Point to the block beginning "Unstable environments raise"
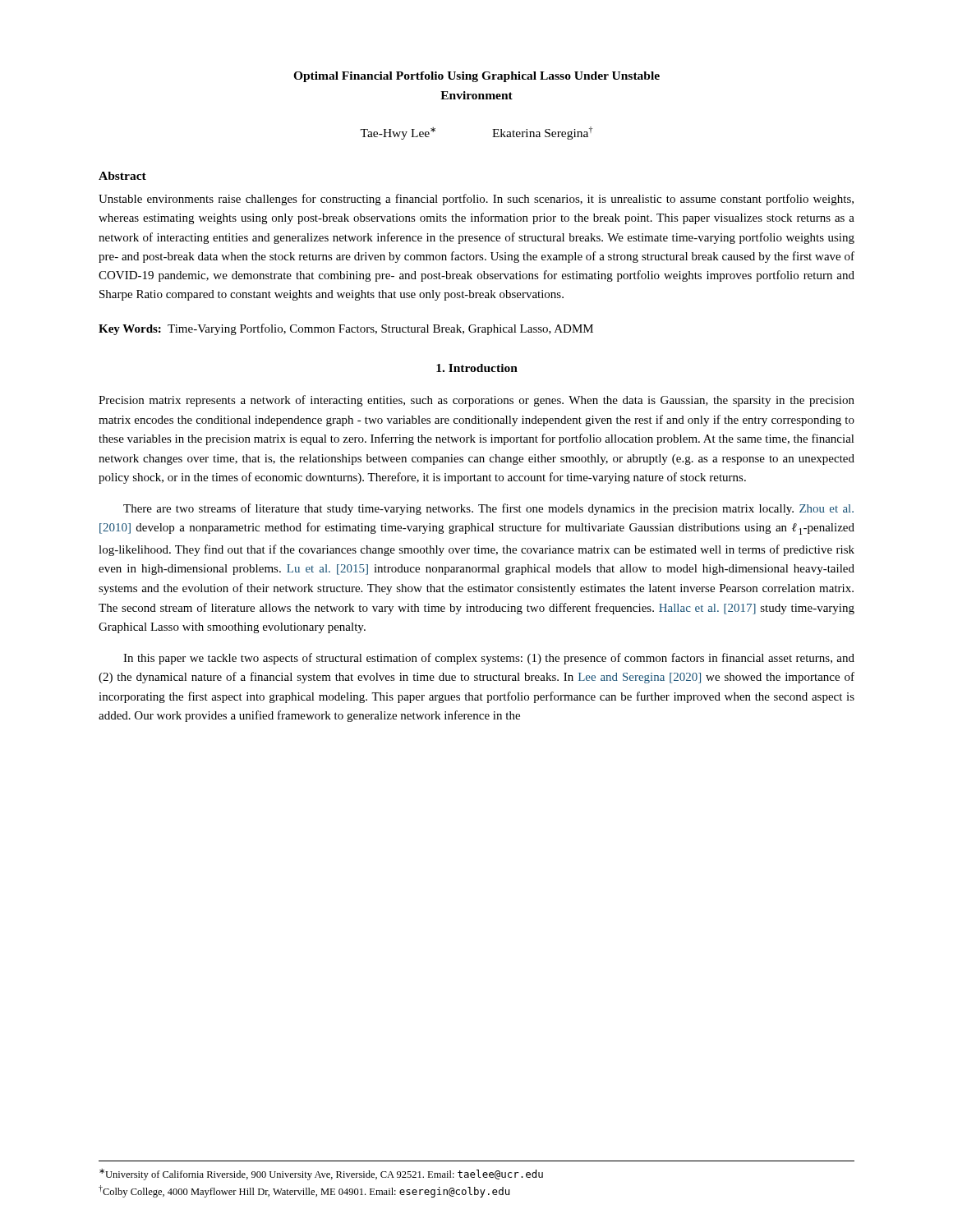The height and width of the screenshot is (1232, 953). [476, 247]
